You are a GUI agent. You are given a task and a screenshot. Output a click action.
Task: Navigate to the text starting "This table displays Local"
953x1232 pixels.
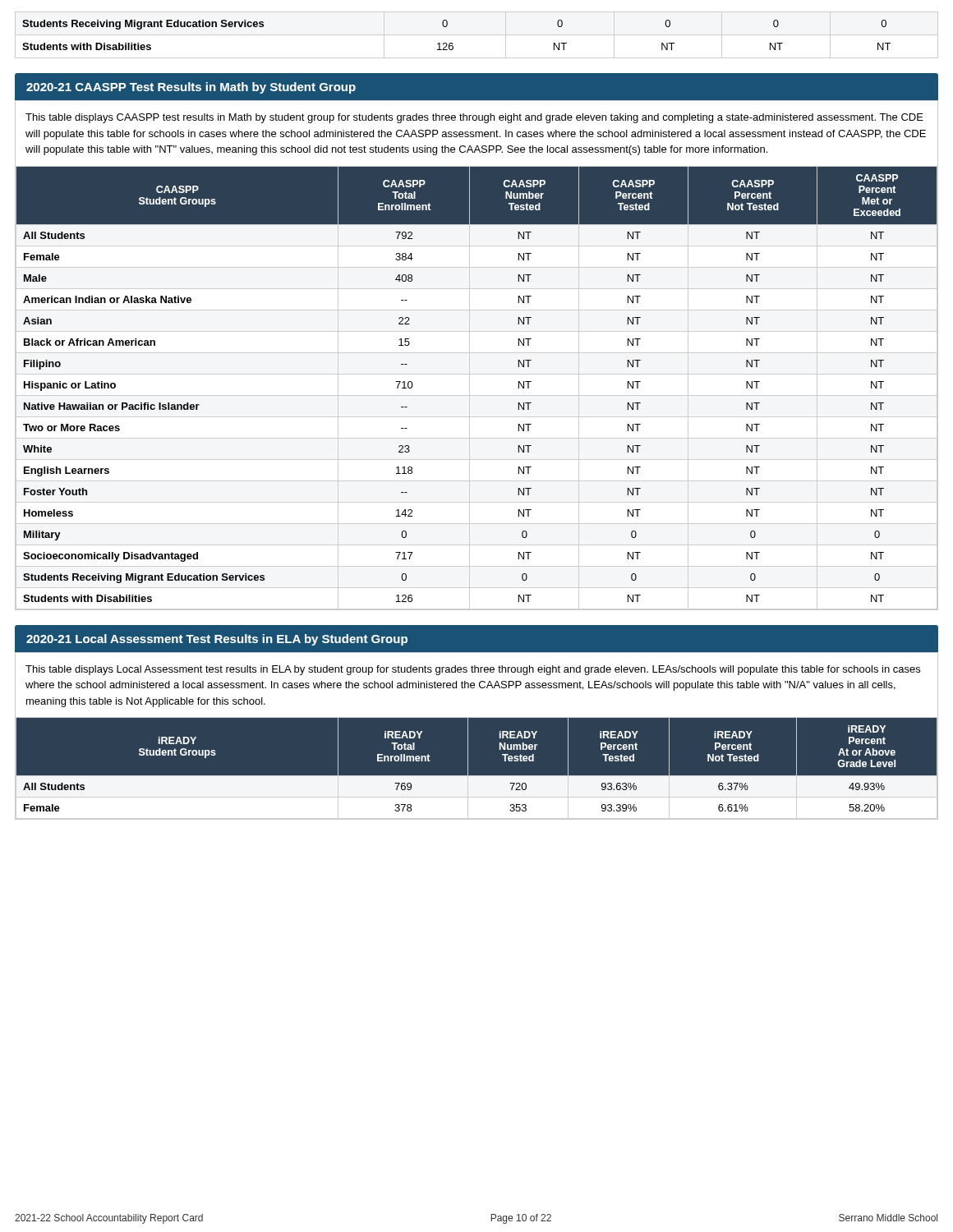[473, 685]
